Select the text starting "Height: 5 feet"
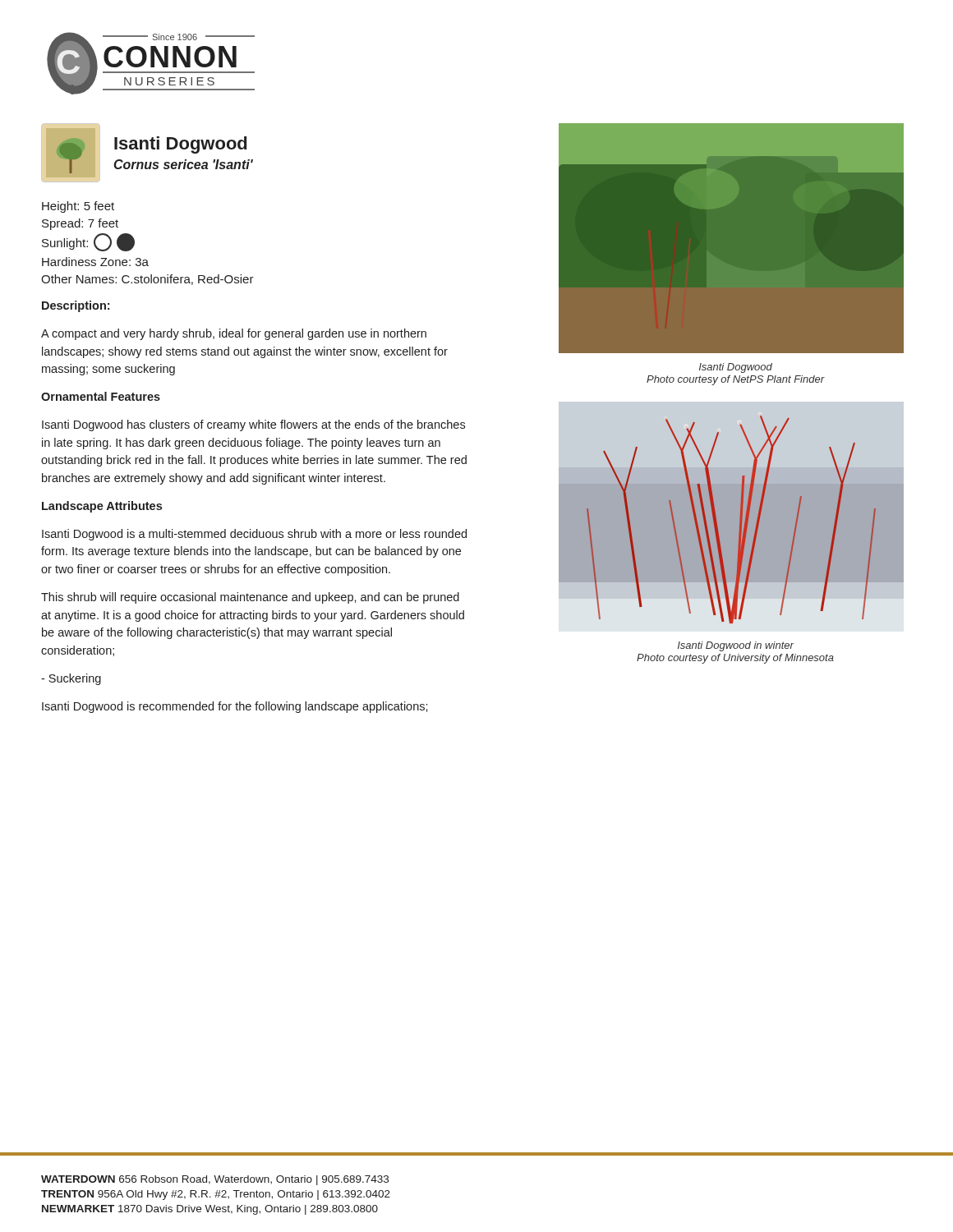This screenshot has height=1232, width=953. click(78, 207)
